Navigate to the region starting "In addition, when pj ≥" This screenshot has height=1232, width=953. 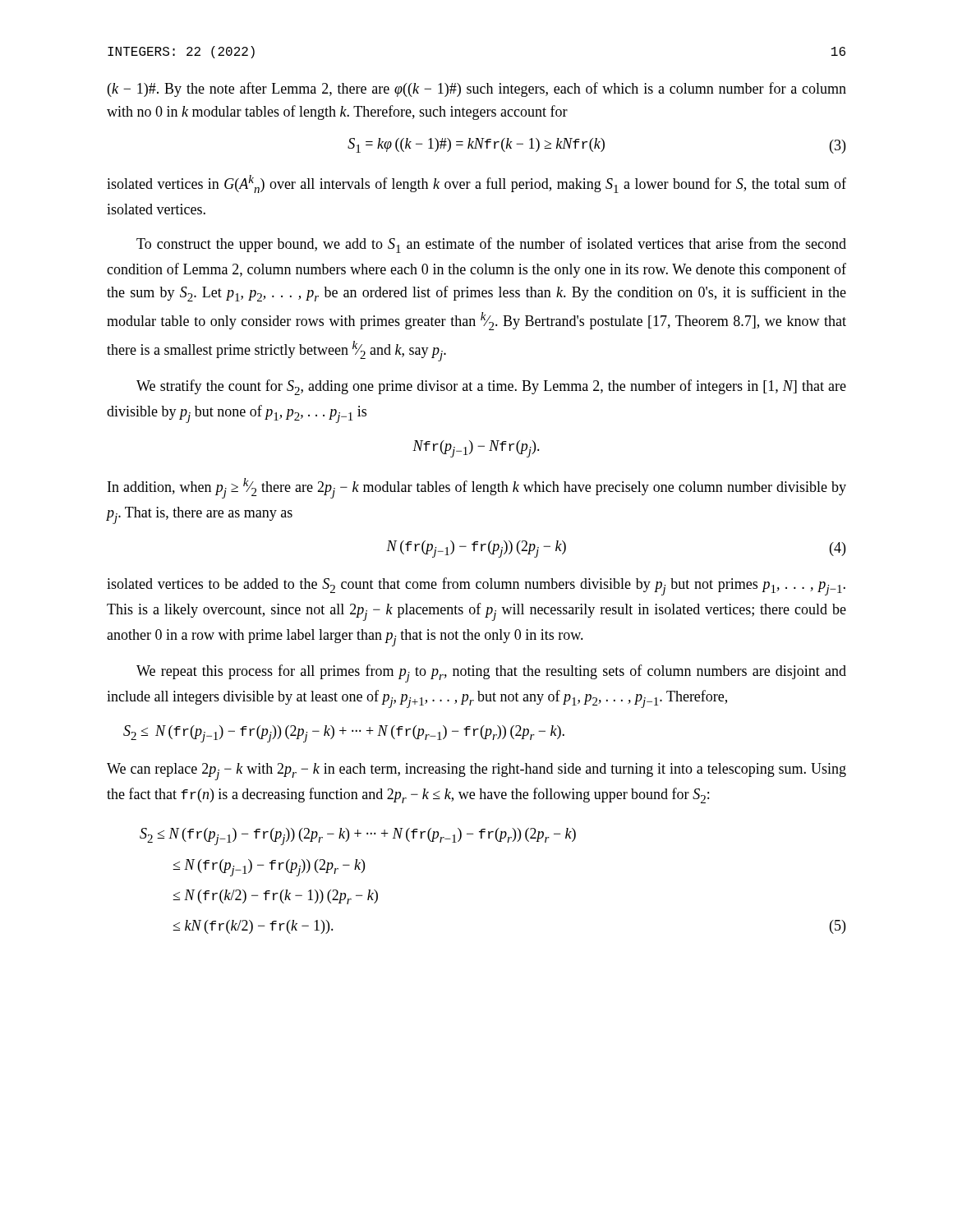(x=476, y=500)
